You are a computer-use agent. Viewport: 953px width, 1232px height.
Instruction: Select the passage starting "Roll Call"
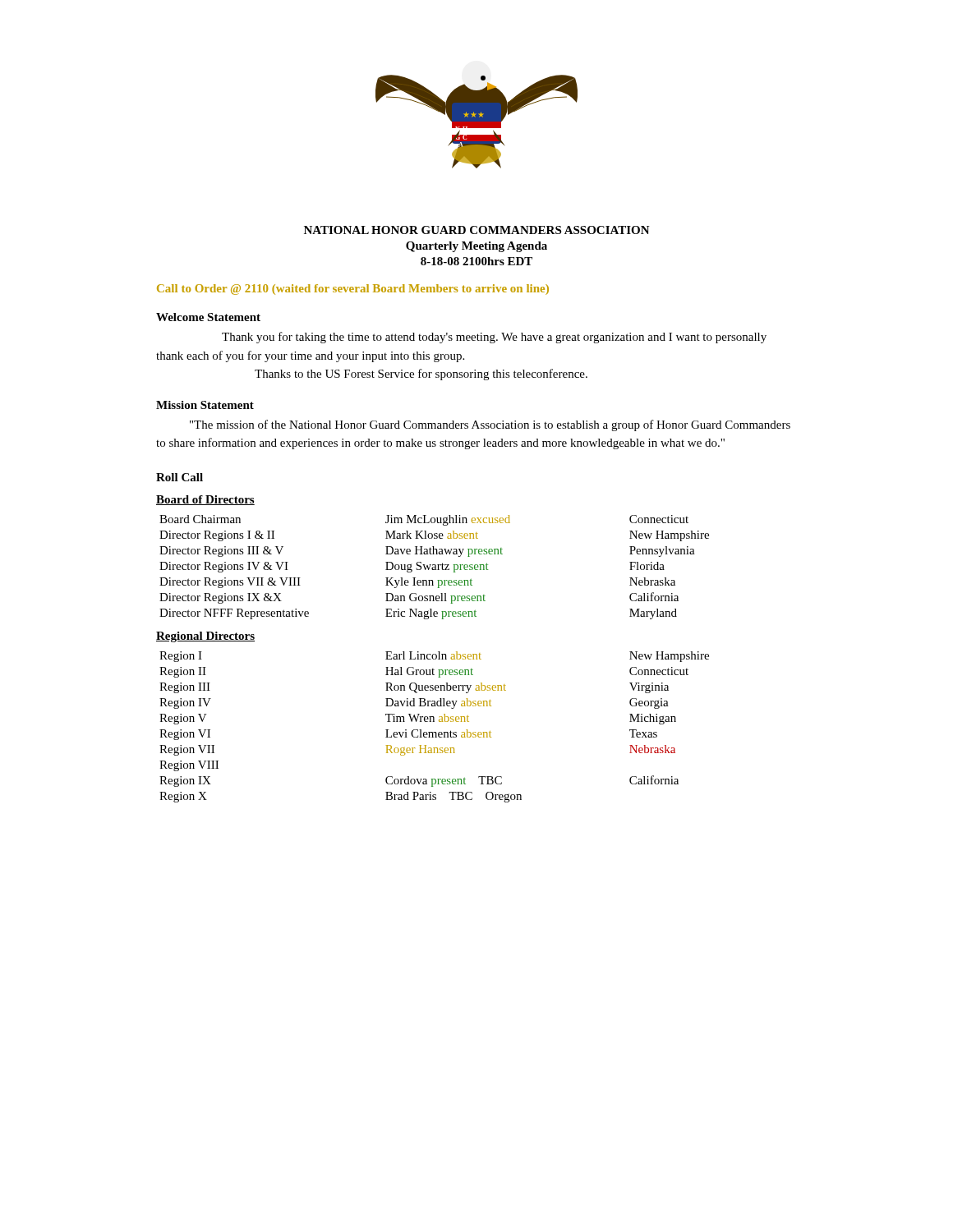tap(180, 477)
